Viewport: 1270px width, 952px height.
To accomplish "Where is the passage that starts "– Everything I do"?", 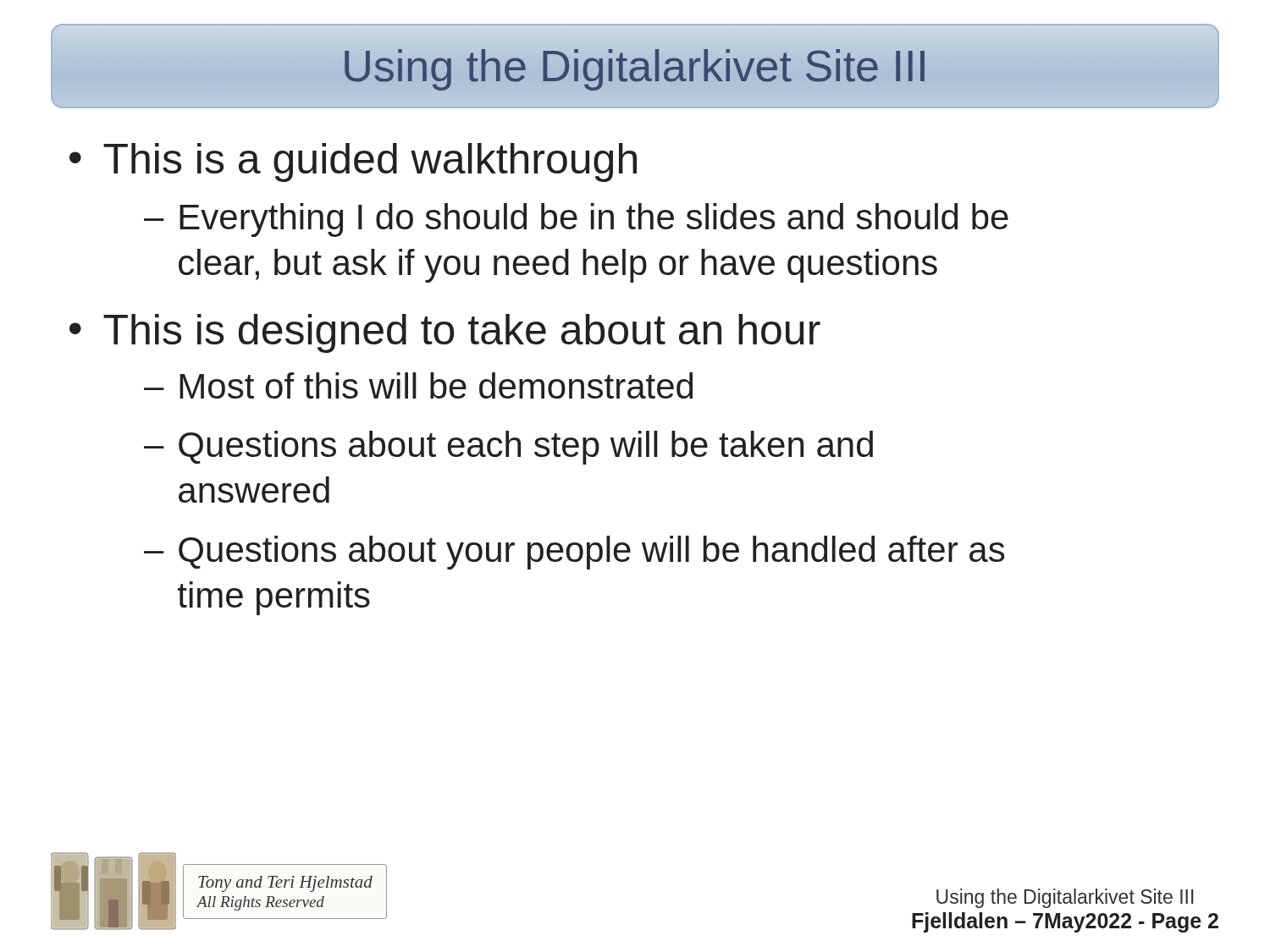I will [577, 240].
